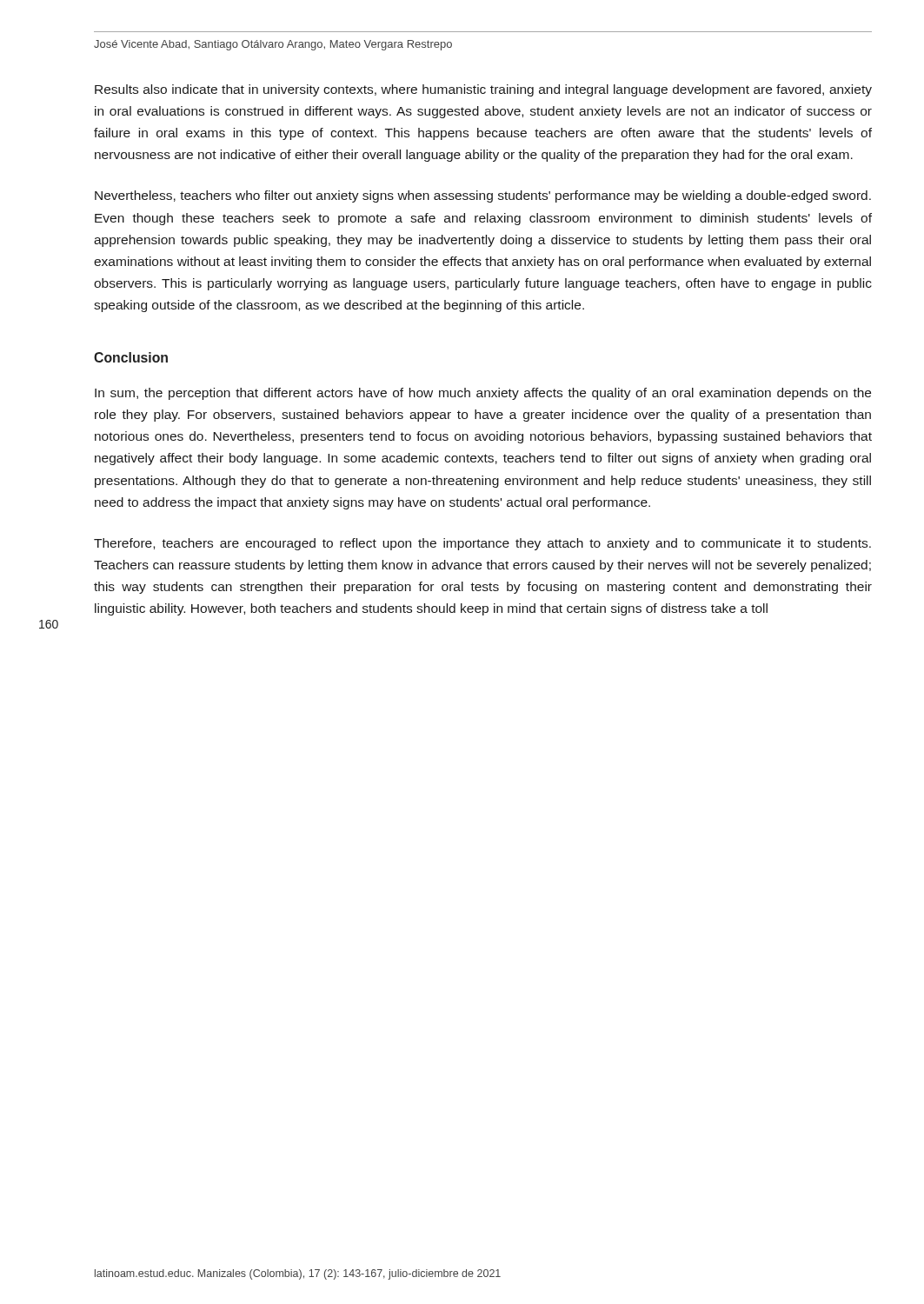Image resolution: width=924 pixels, height=1304 pixels.
Task: Select the text block that reads "In sum, the perception that"
Action: [483, 447]
